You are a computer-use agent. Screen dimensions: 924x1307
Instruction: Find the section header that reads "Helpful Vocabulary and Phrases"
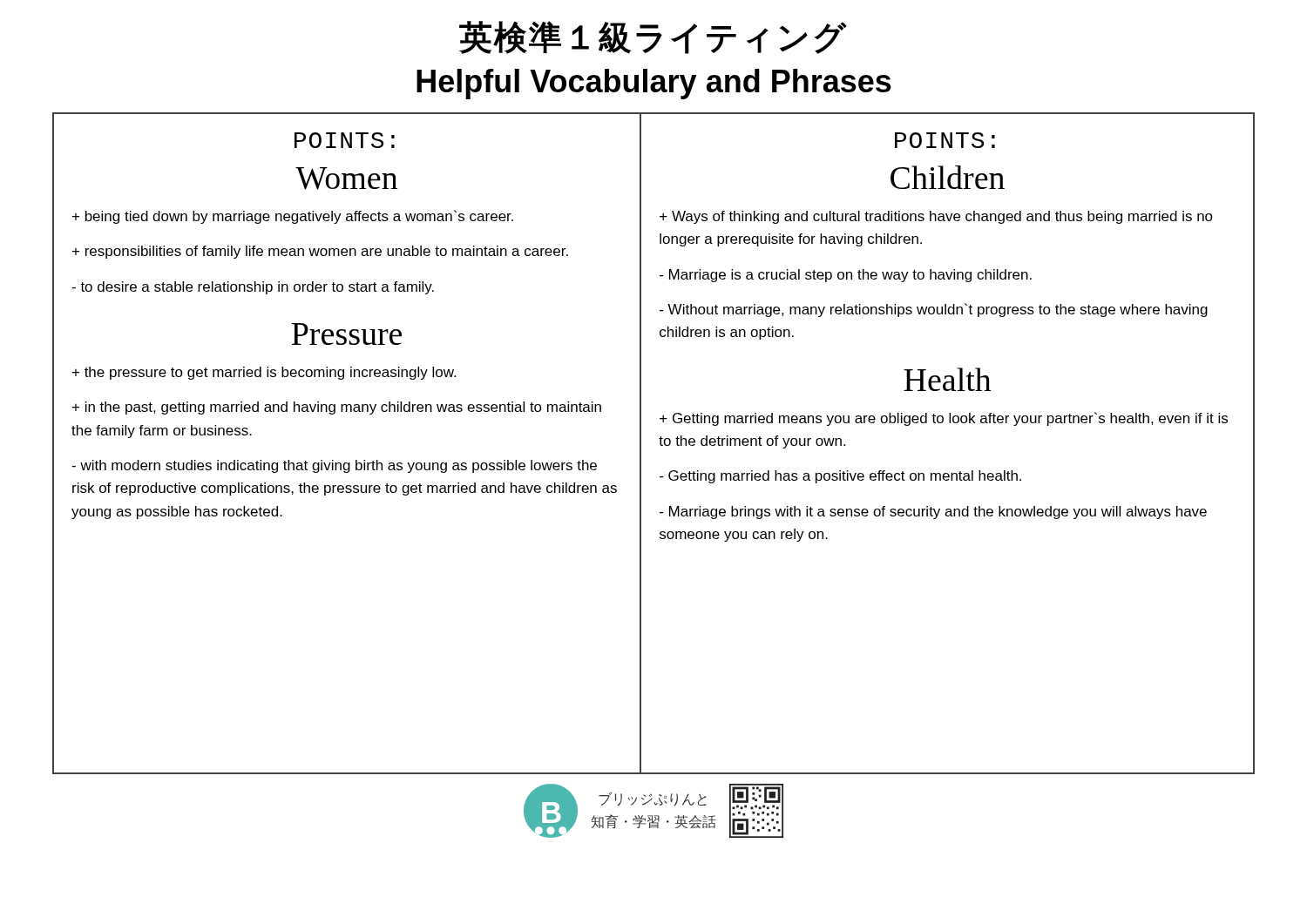pos(654,81)
